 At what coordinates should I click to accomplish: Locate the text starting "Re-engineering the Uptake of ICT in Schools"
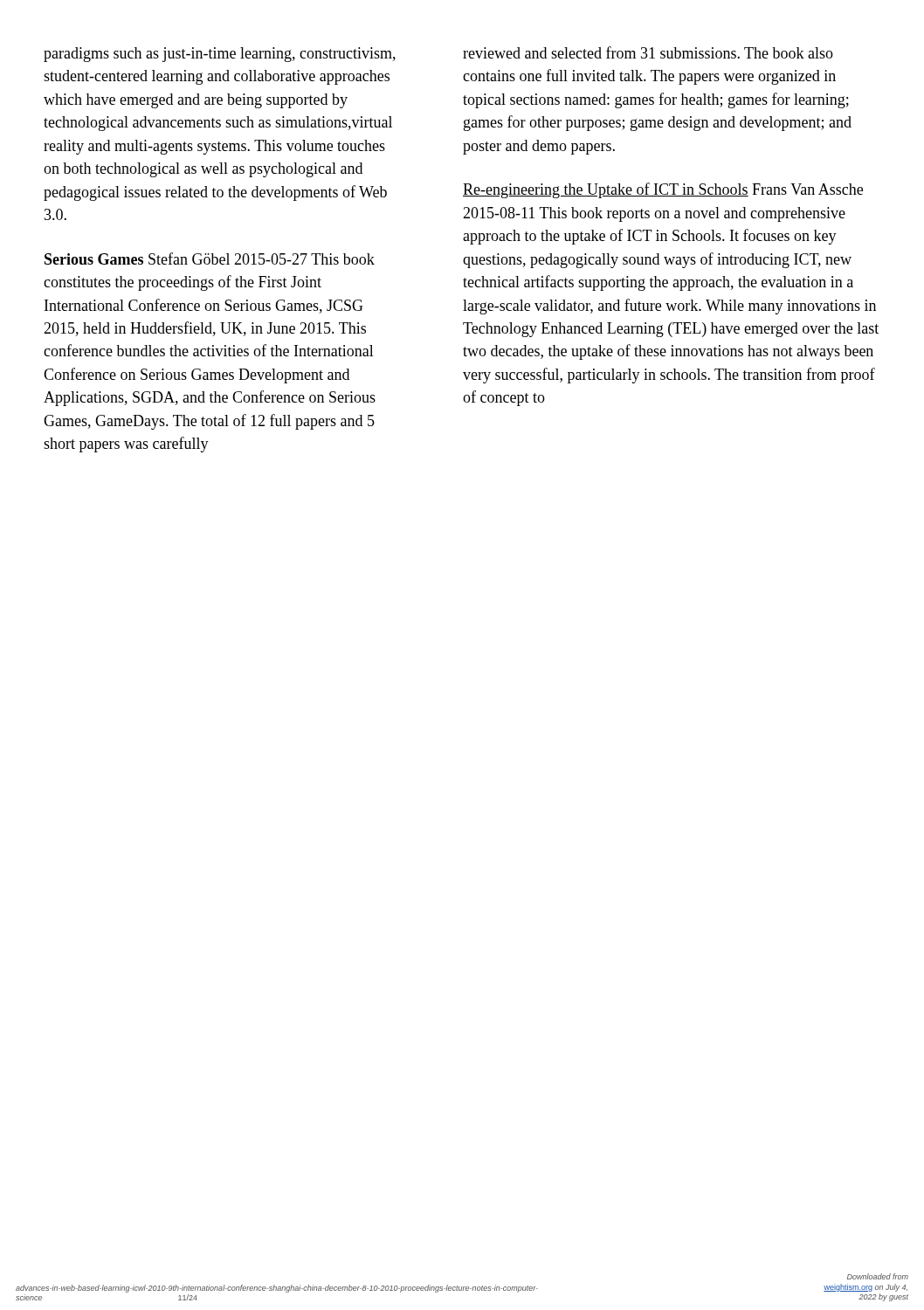pos(671,294)
